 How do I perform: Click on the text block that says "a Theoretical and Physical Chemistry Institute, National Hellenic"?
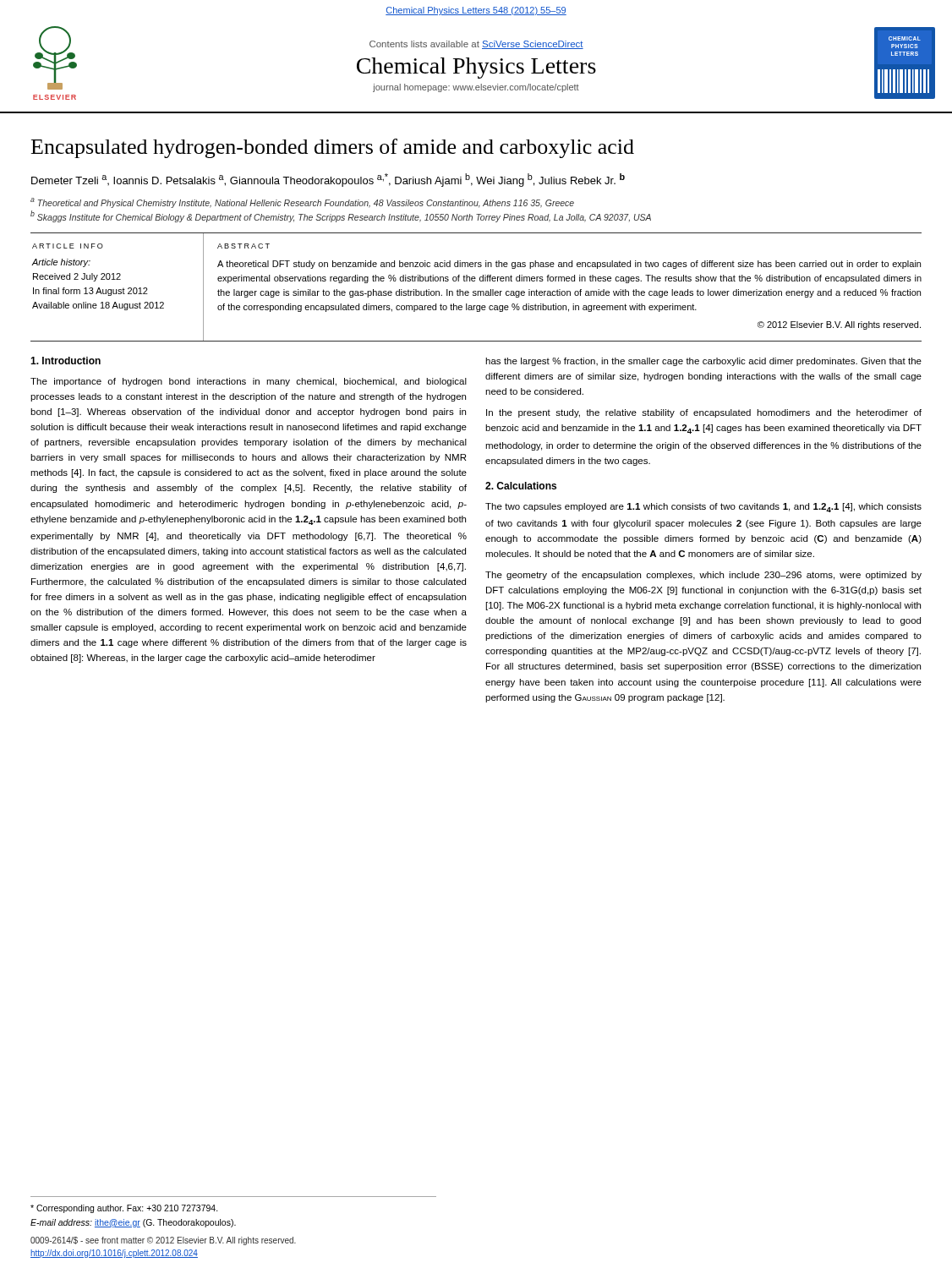pos(341,209)
